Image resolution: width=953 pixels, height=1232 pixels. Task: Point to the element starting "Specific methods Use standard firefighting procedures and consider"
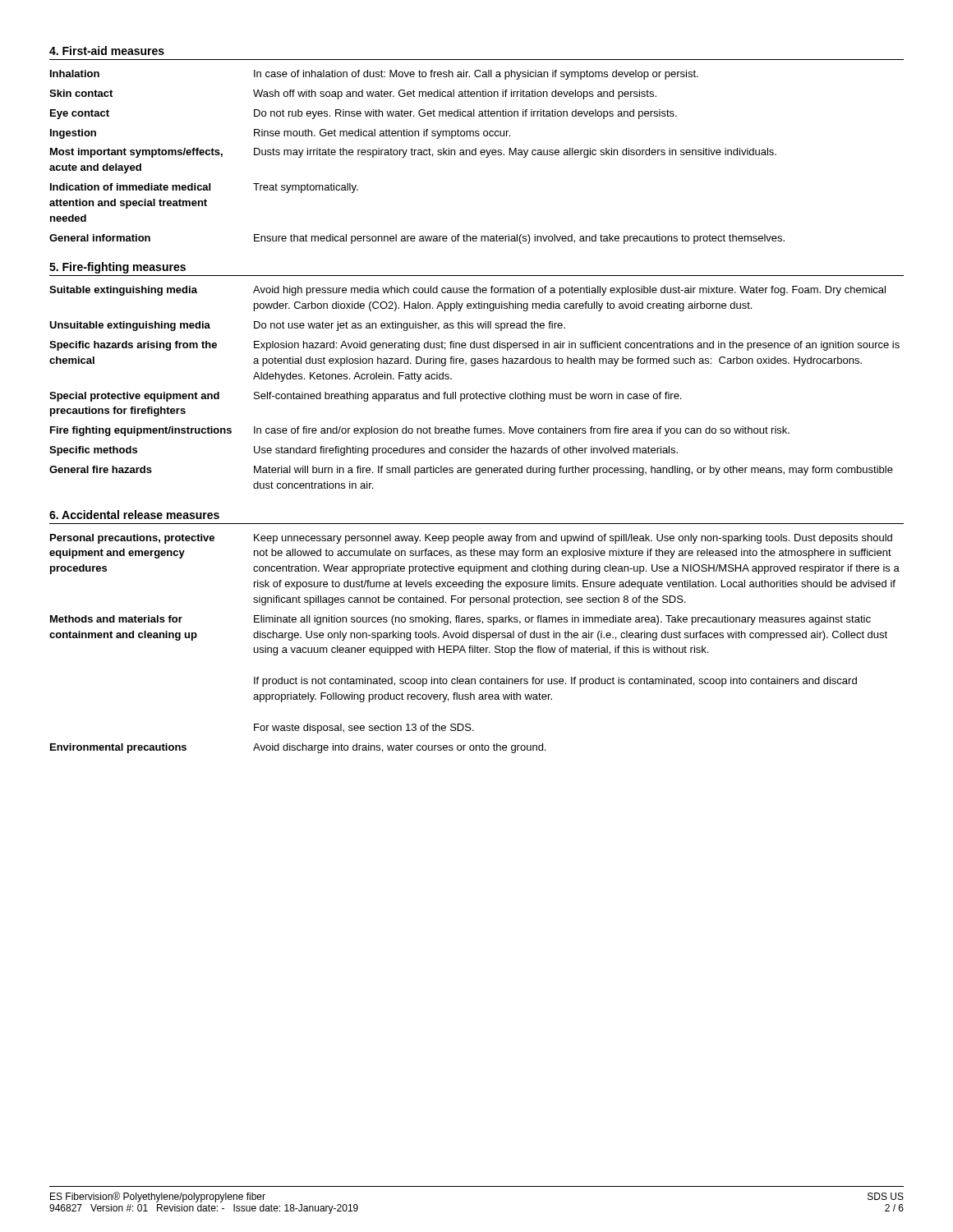point(476,450)
